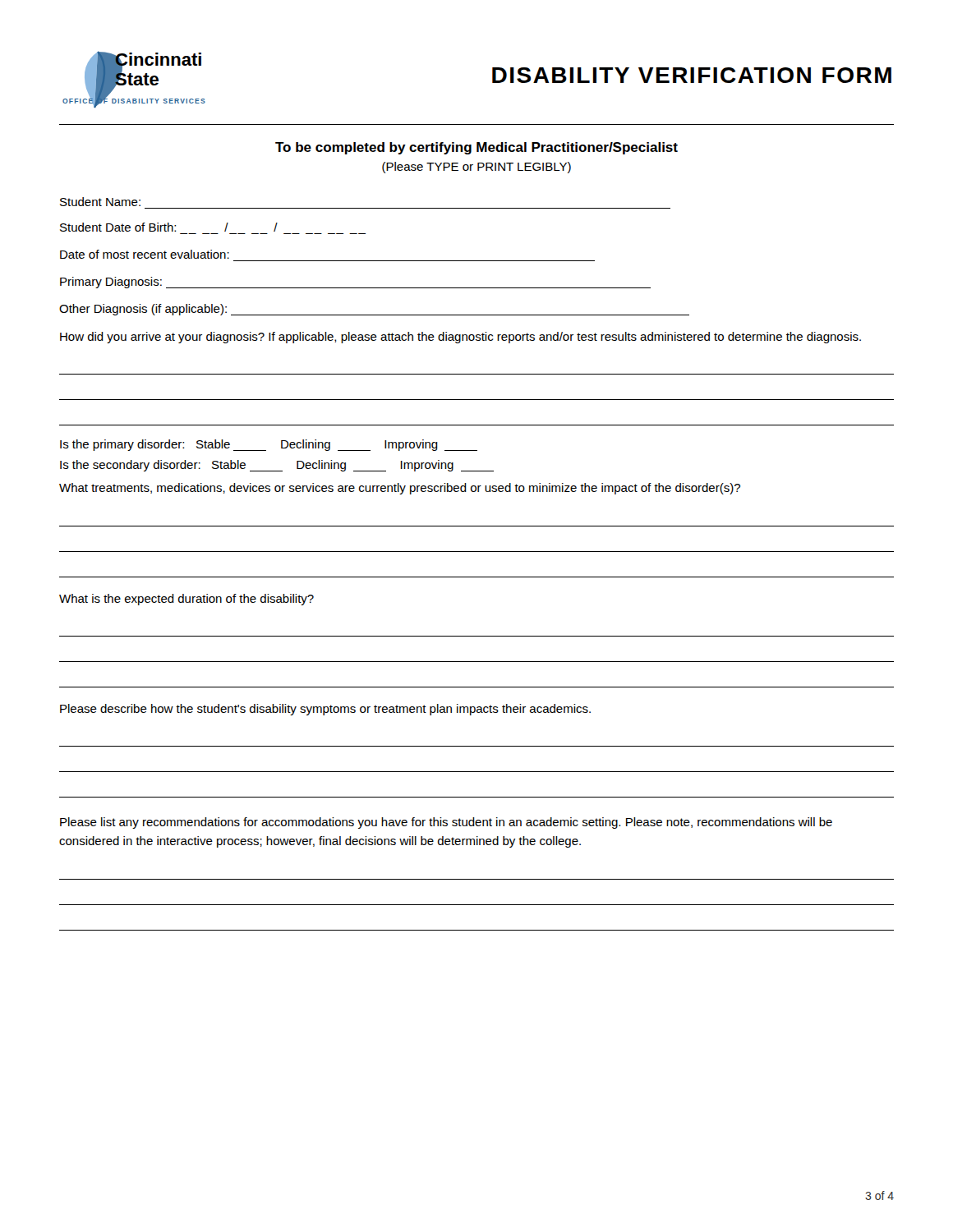
Task: Locate the text with the text "Student Name:"
Action: pos(365,201)
